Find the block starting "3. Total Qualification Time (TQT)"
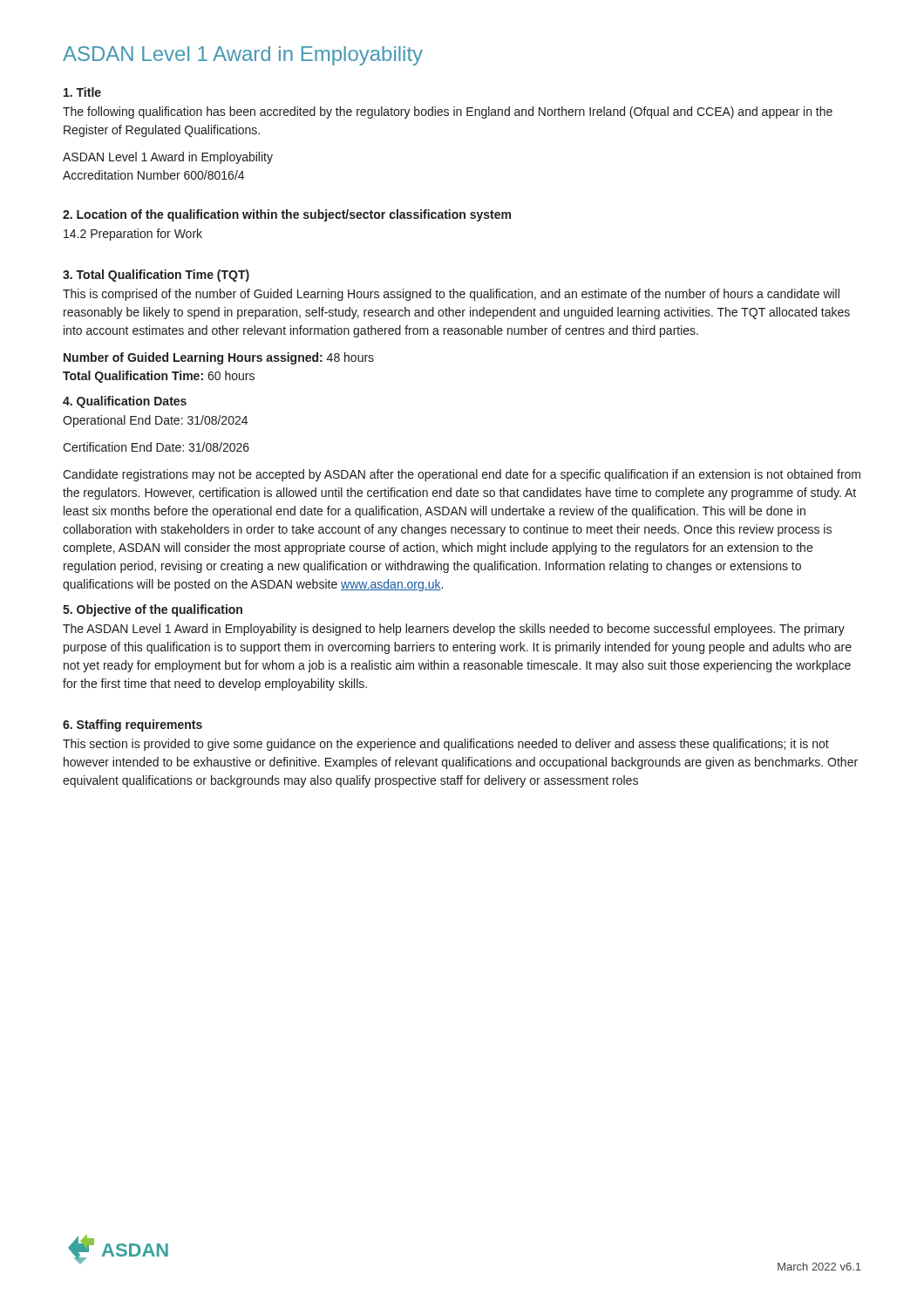The width and height of the screenshot is (924, 1308). (156, 276)
